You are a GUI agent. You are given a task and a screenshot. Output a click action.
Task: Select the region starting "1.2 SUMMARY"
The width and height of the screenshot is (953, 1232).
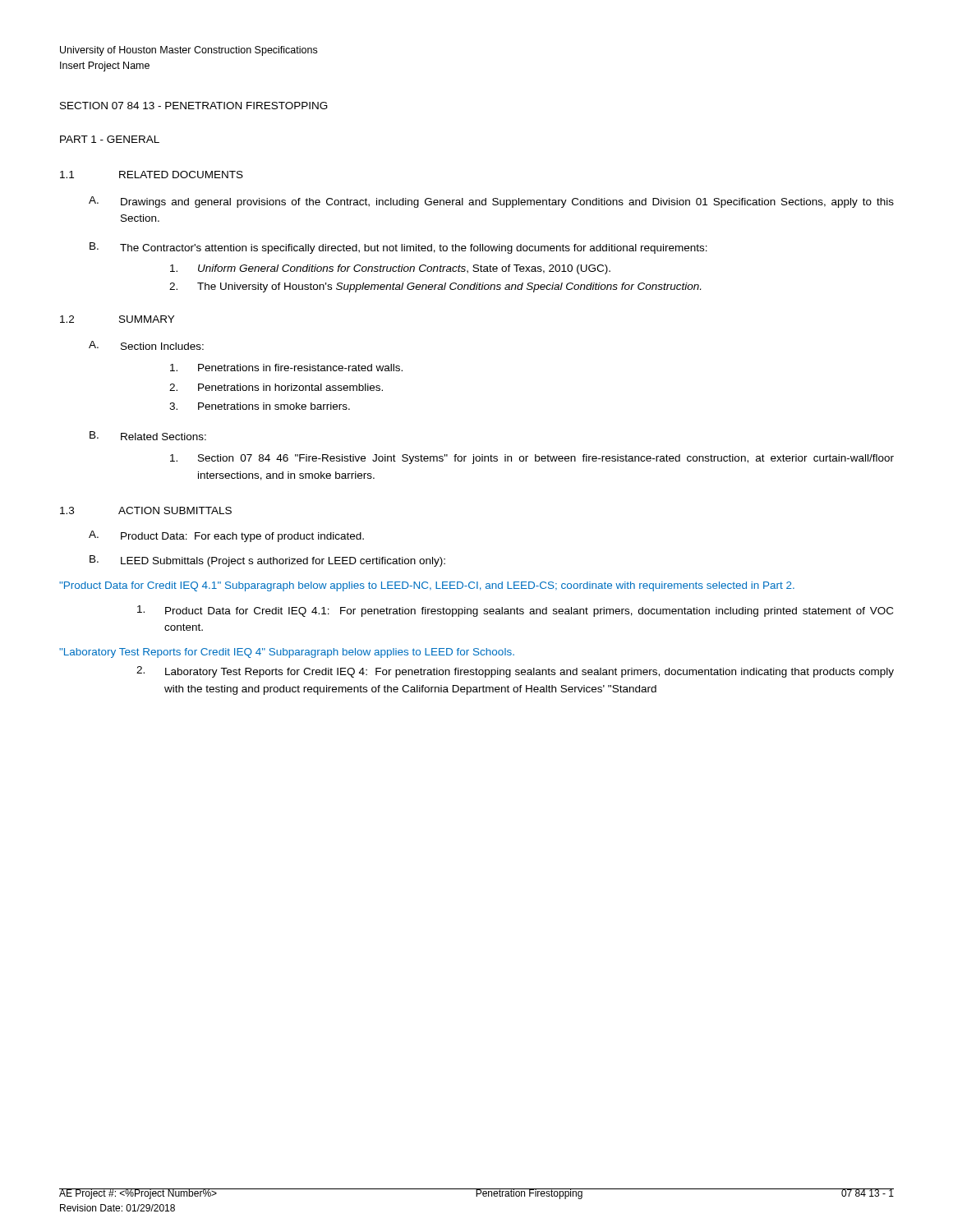pos(117,319)
